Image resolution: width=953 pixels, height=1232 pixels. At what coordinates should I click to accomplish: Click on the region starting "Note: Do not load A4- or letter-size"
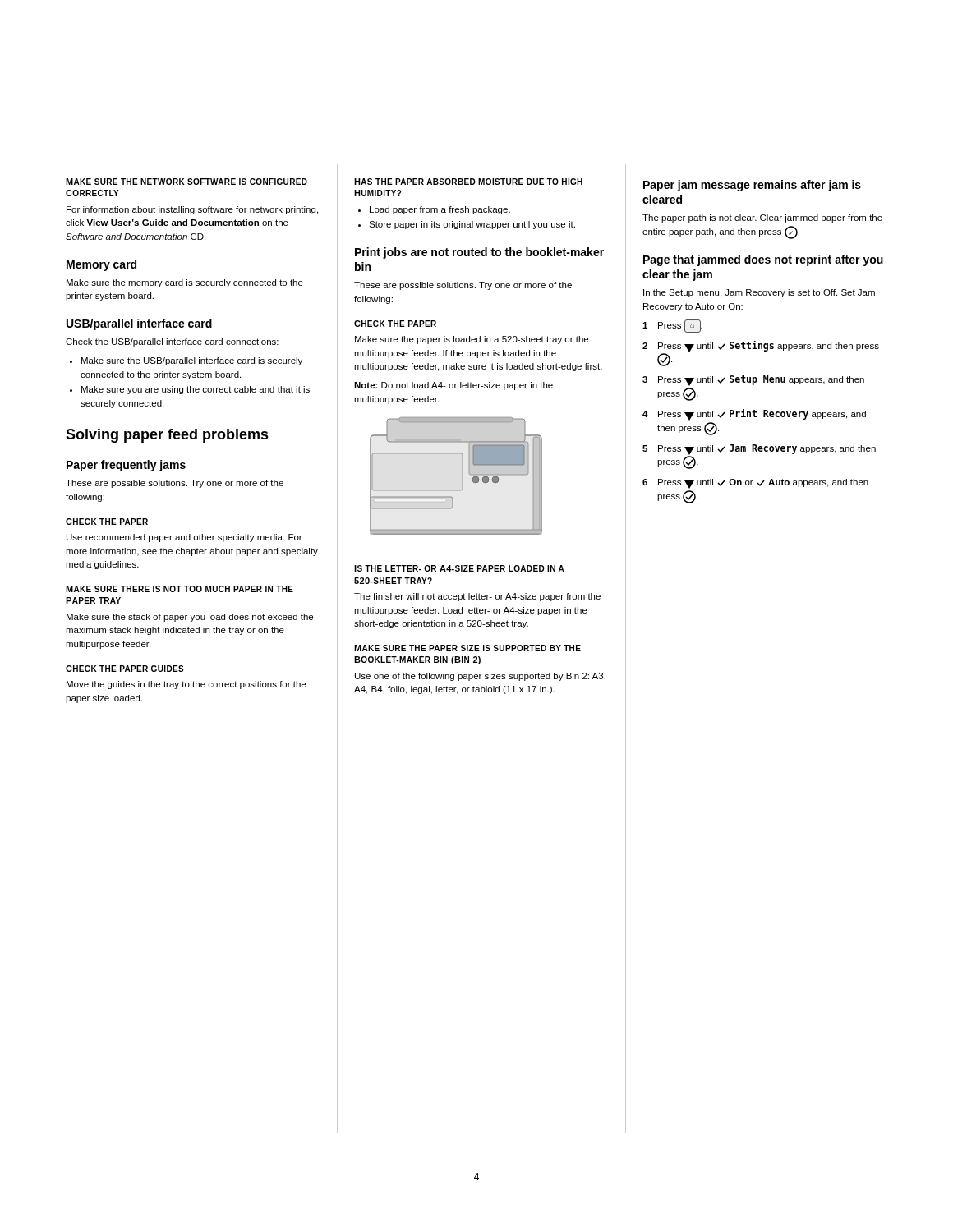[481, 392]
